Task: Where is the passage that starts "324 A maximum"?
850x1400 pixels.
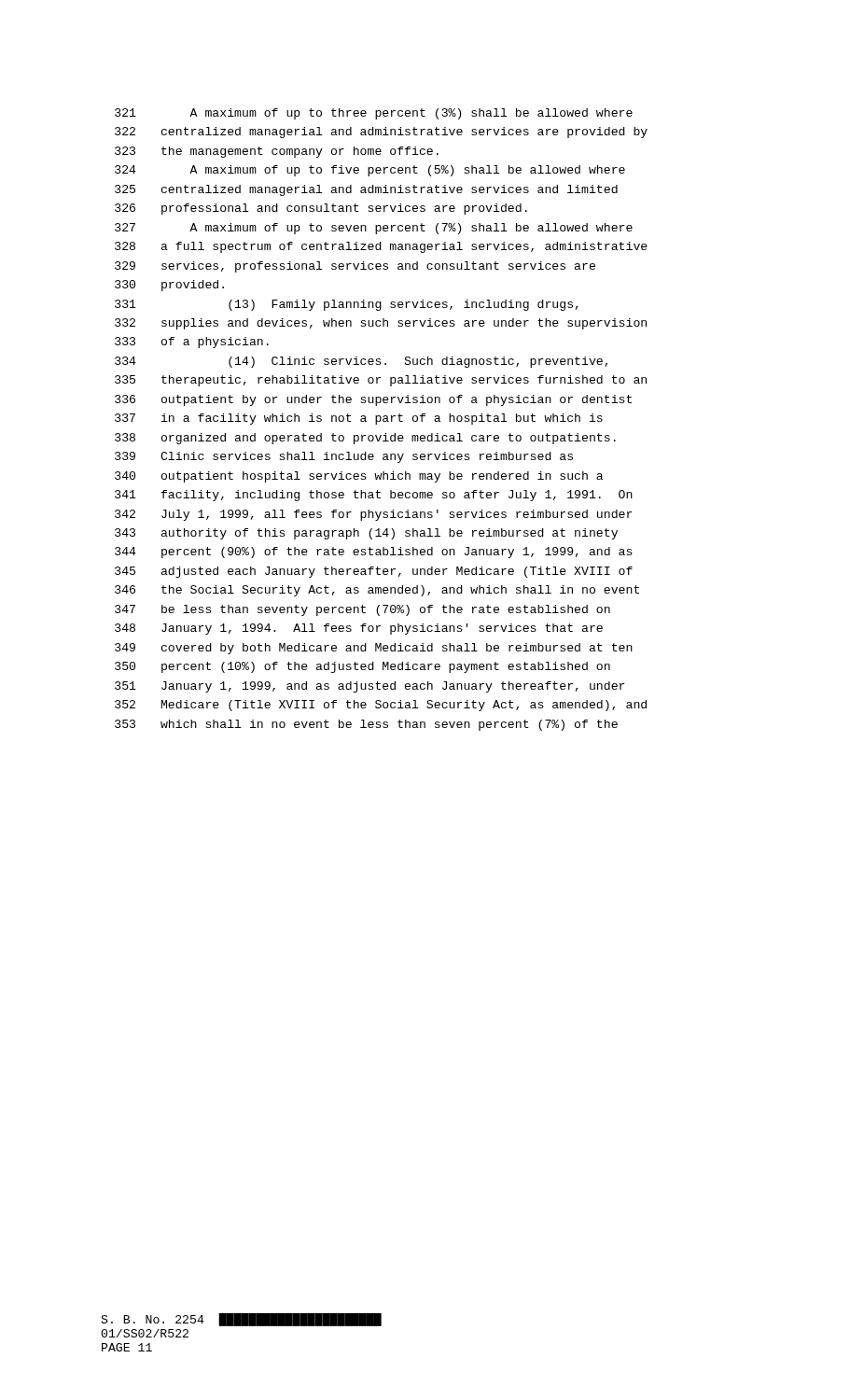Action: point(442,190)
